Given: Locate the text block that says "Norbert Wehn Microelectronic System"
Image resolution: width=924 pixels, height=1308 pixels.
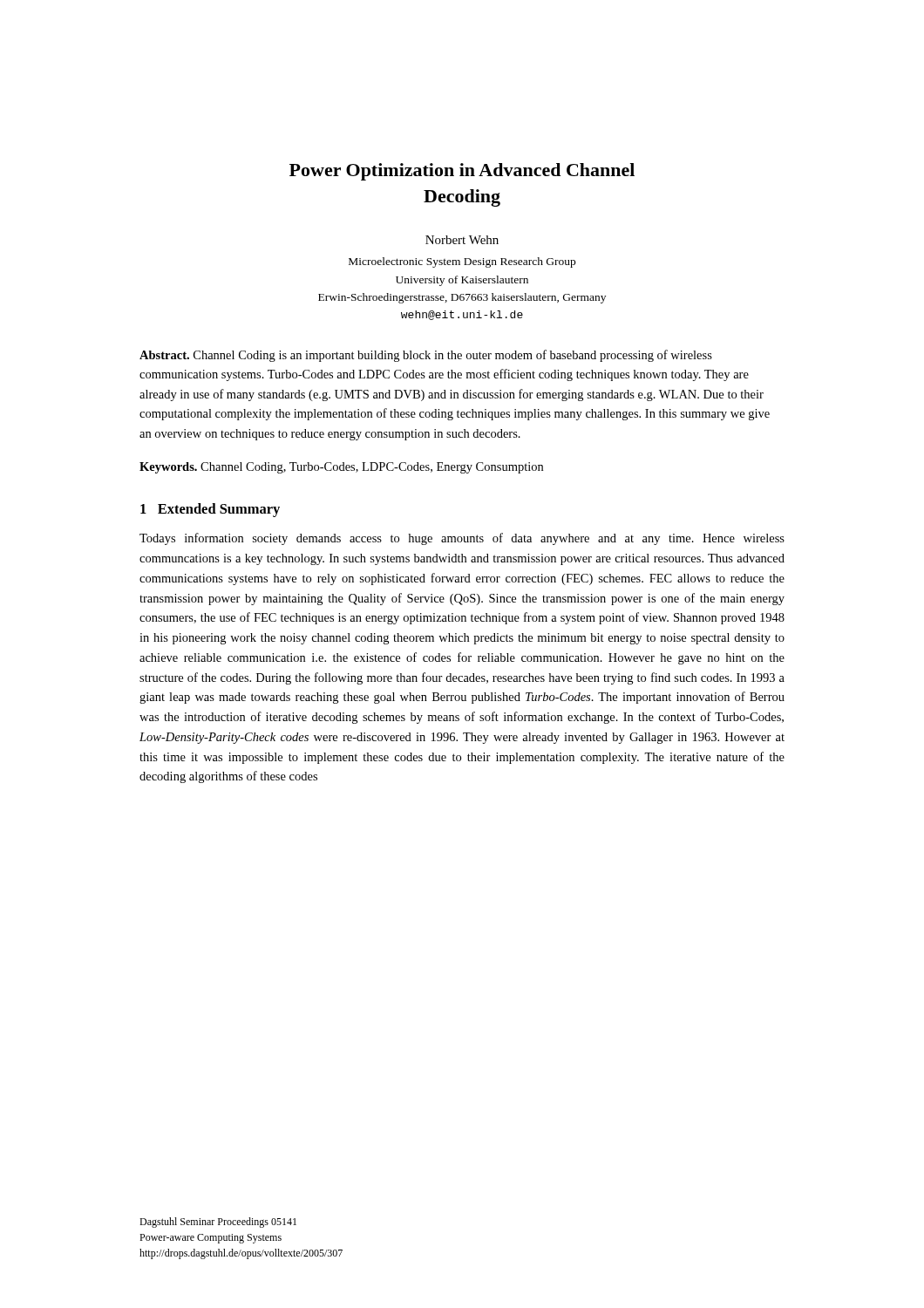Looking at the screenshot, I should click(x=462, y=279).
